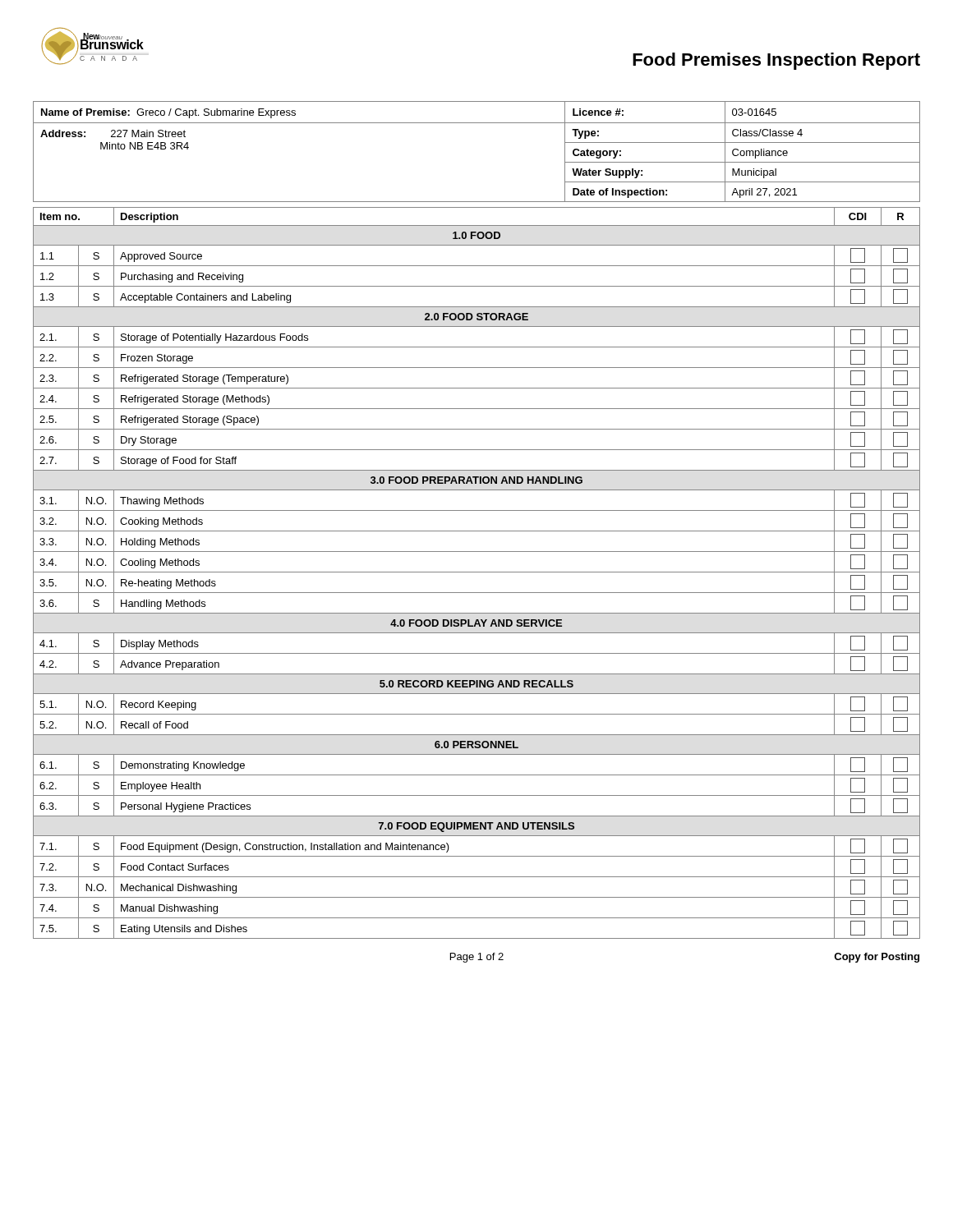Image resolution: width=953 pixels, height=1232 pixels.
Task: Find the table that mentions "Food Contact Surfaces"
Action: click(x=476, y=573)
